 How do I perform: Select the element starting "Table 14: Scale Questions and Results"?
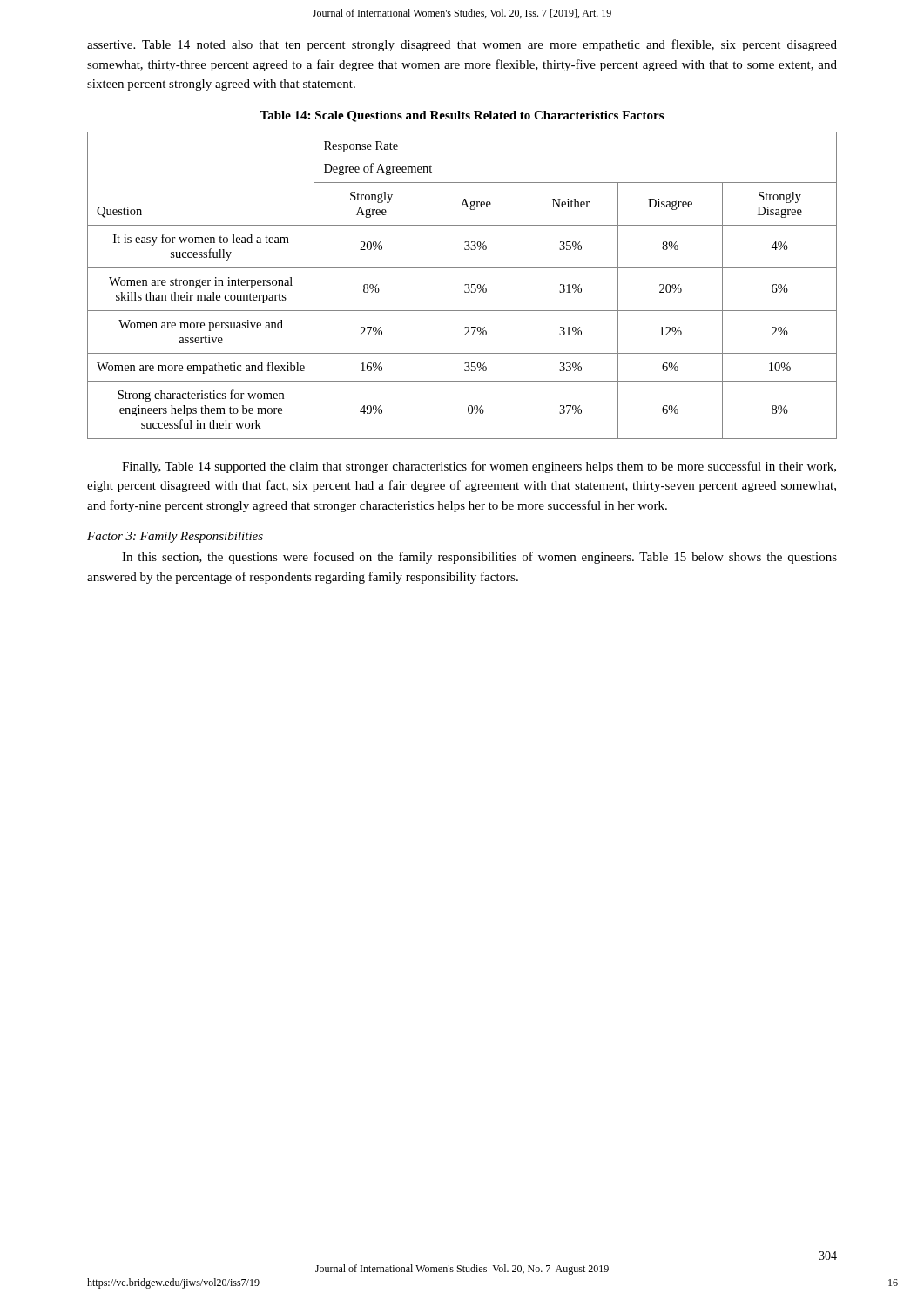pyautogui.click(x=462, y=115)
